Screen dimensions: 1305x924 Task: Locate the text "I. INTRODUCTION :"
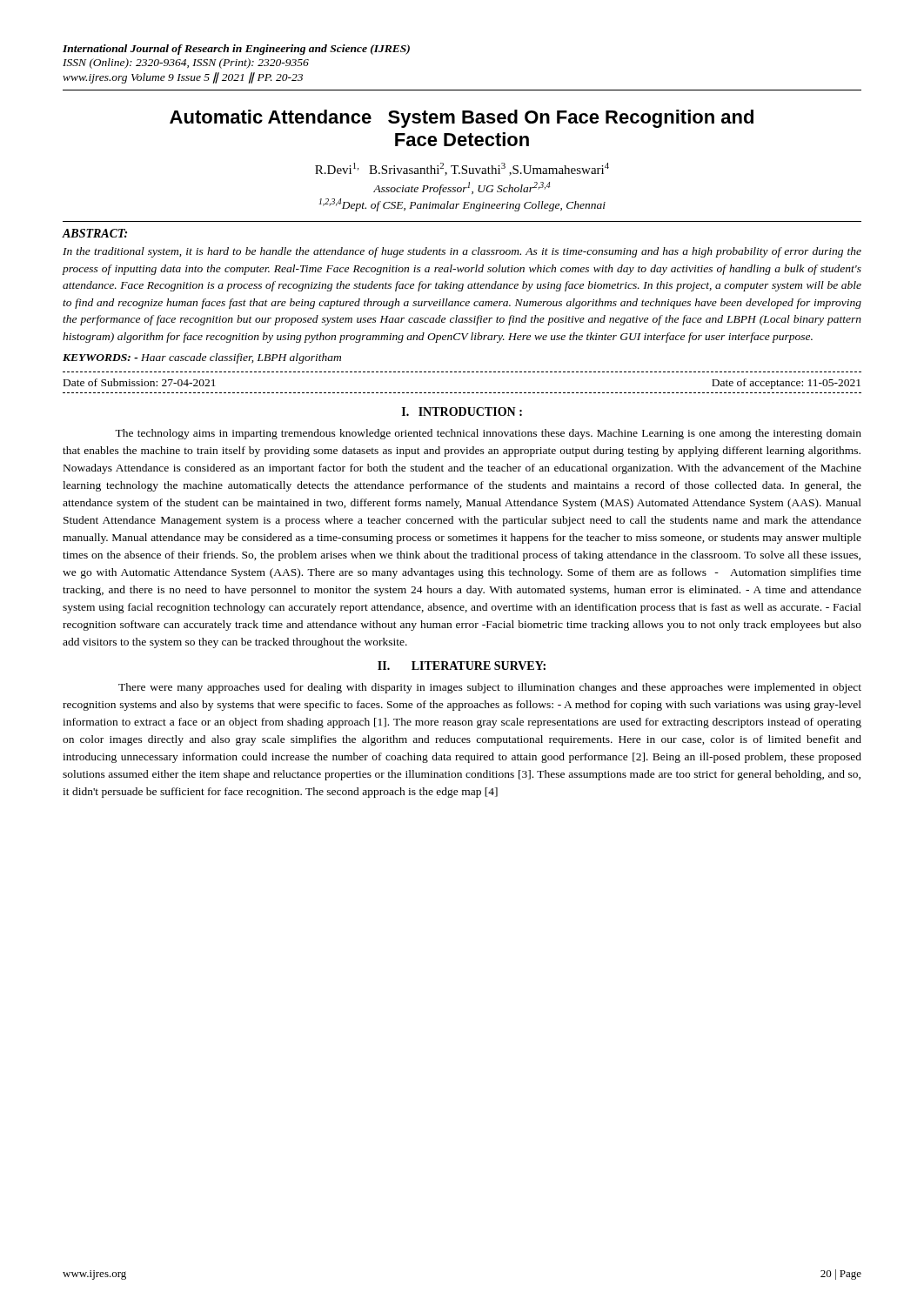pyautogui.click(x=462, y=412)
